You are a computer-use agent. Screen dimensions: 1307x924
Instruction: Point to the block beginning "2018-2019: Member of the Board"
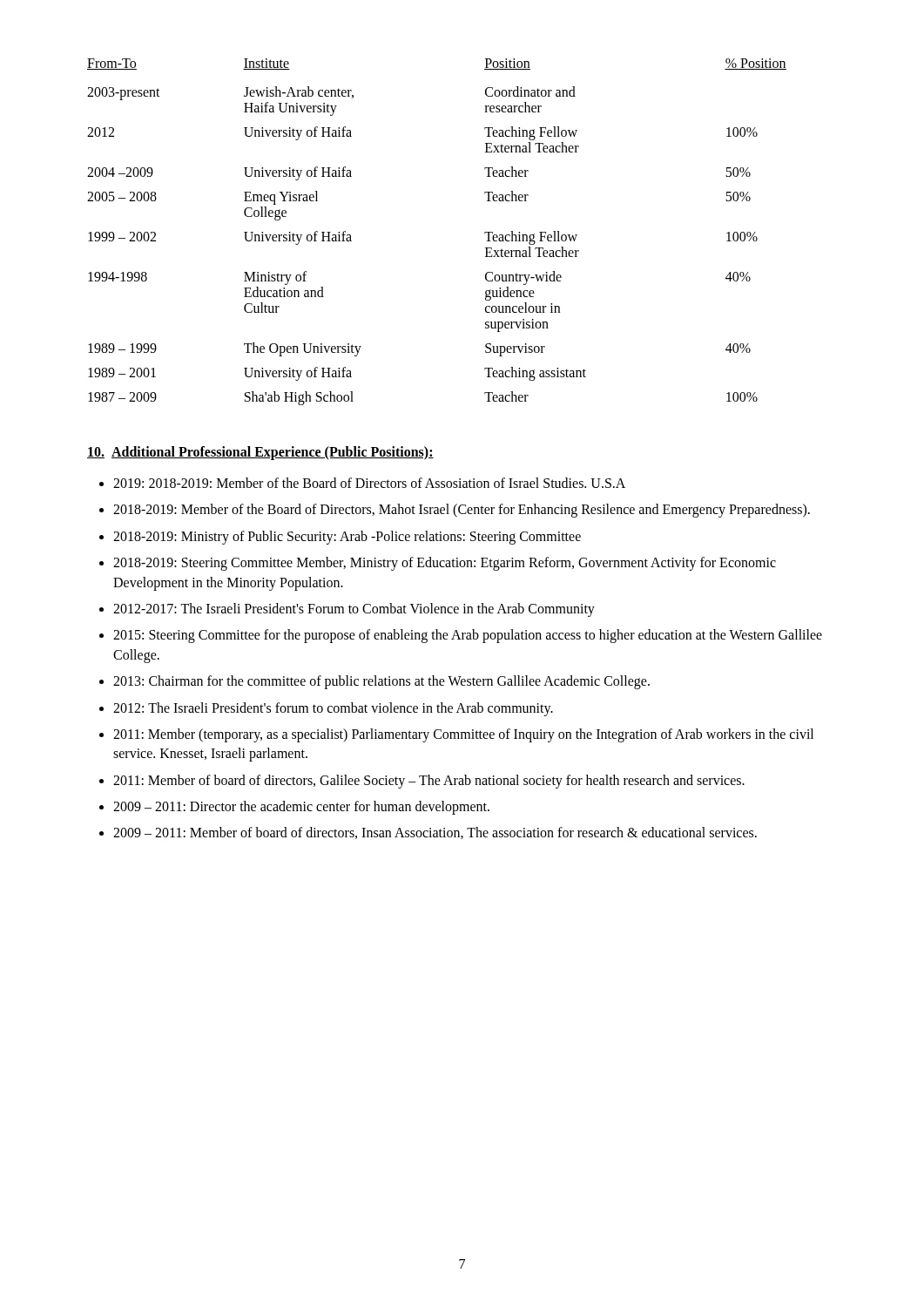coord(462,510)
